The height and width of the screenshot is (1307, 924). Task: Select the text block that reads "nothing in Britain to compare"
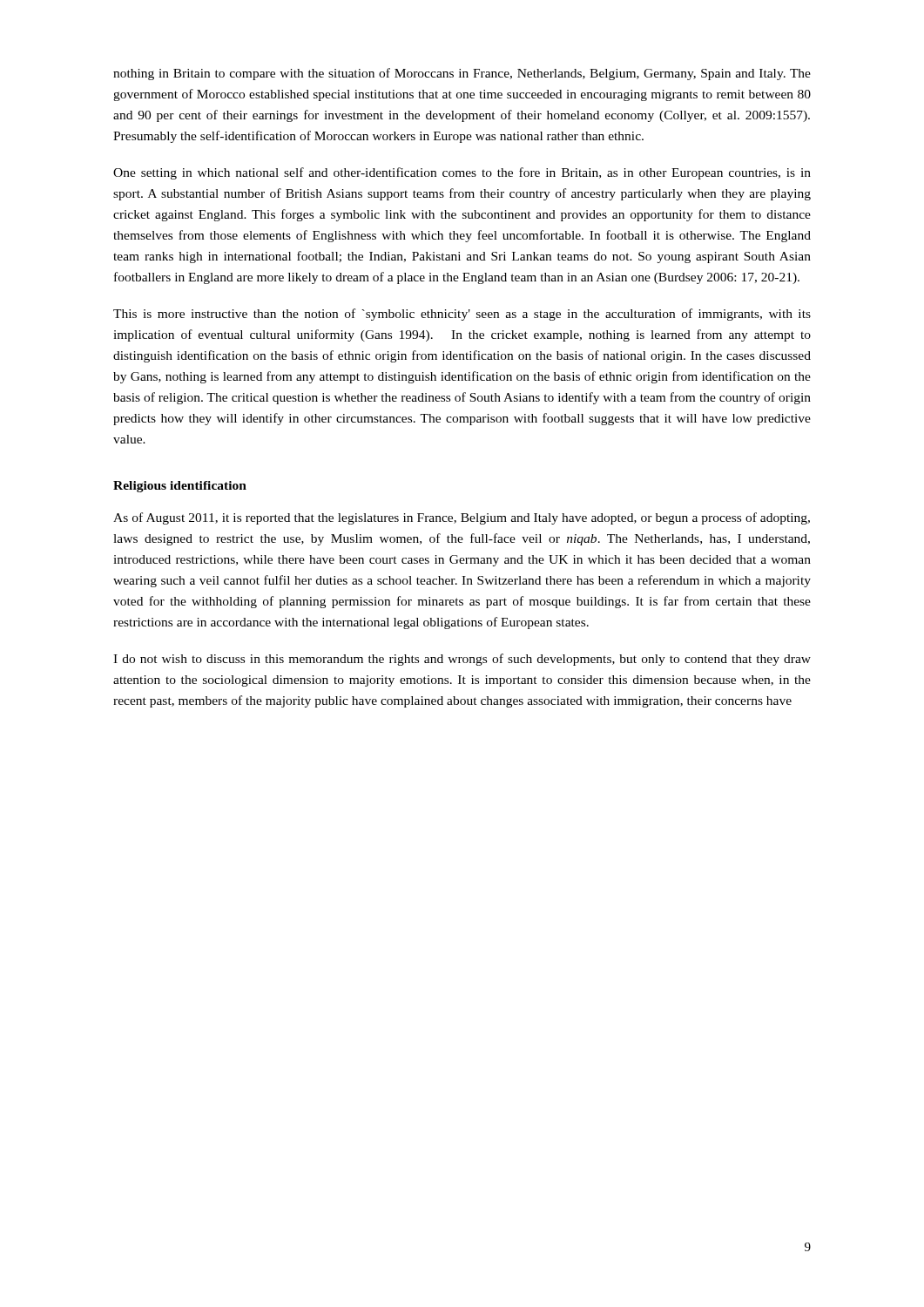click(x=462, y=104)
